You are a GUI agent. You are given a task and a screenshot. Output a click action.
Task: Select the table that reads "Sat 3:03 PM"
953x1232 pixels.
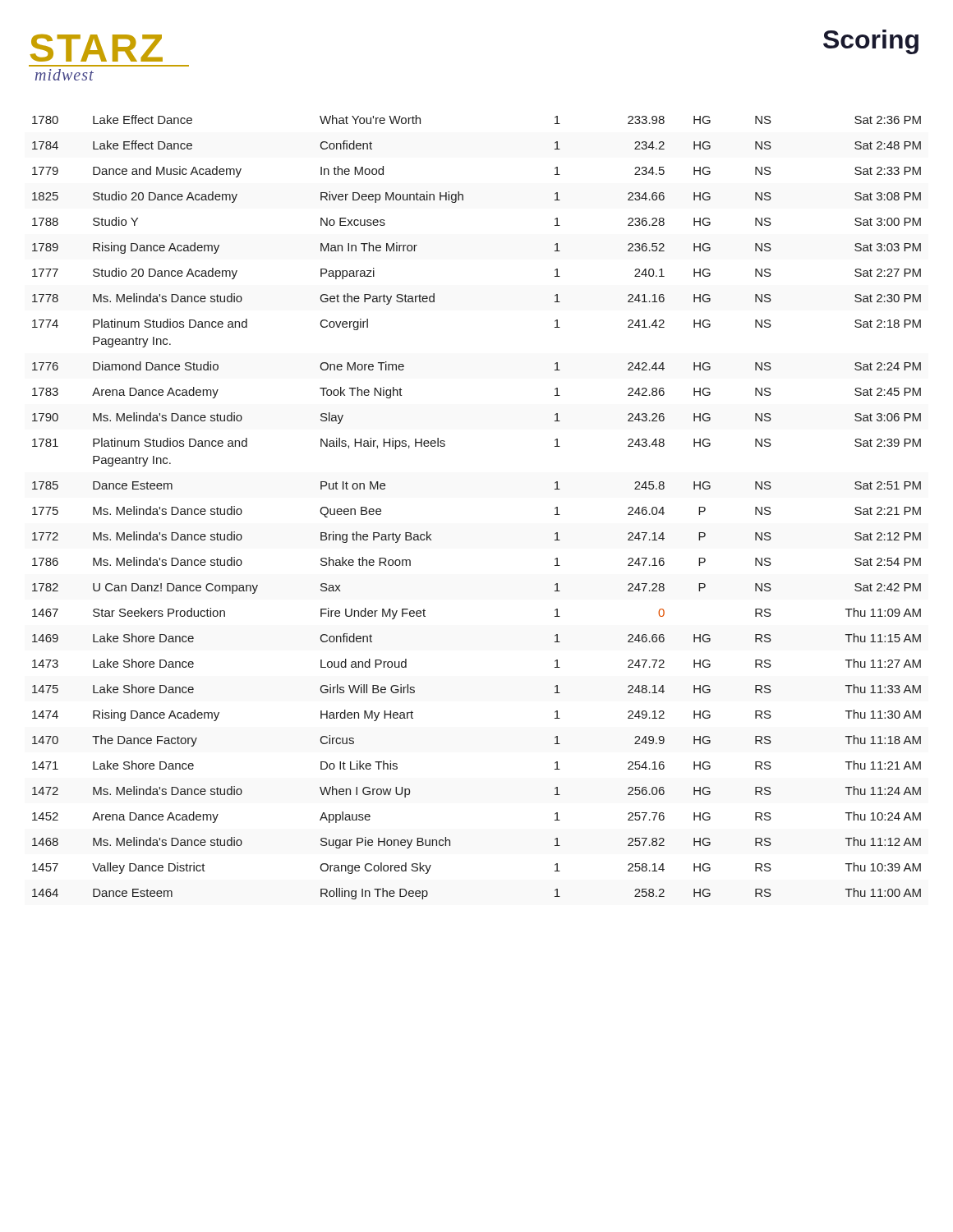(x=476, y=506)
